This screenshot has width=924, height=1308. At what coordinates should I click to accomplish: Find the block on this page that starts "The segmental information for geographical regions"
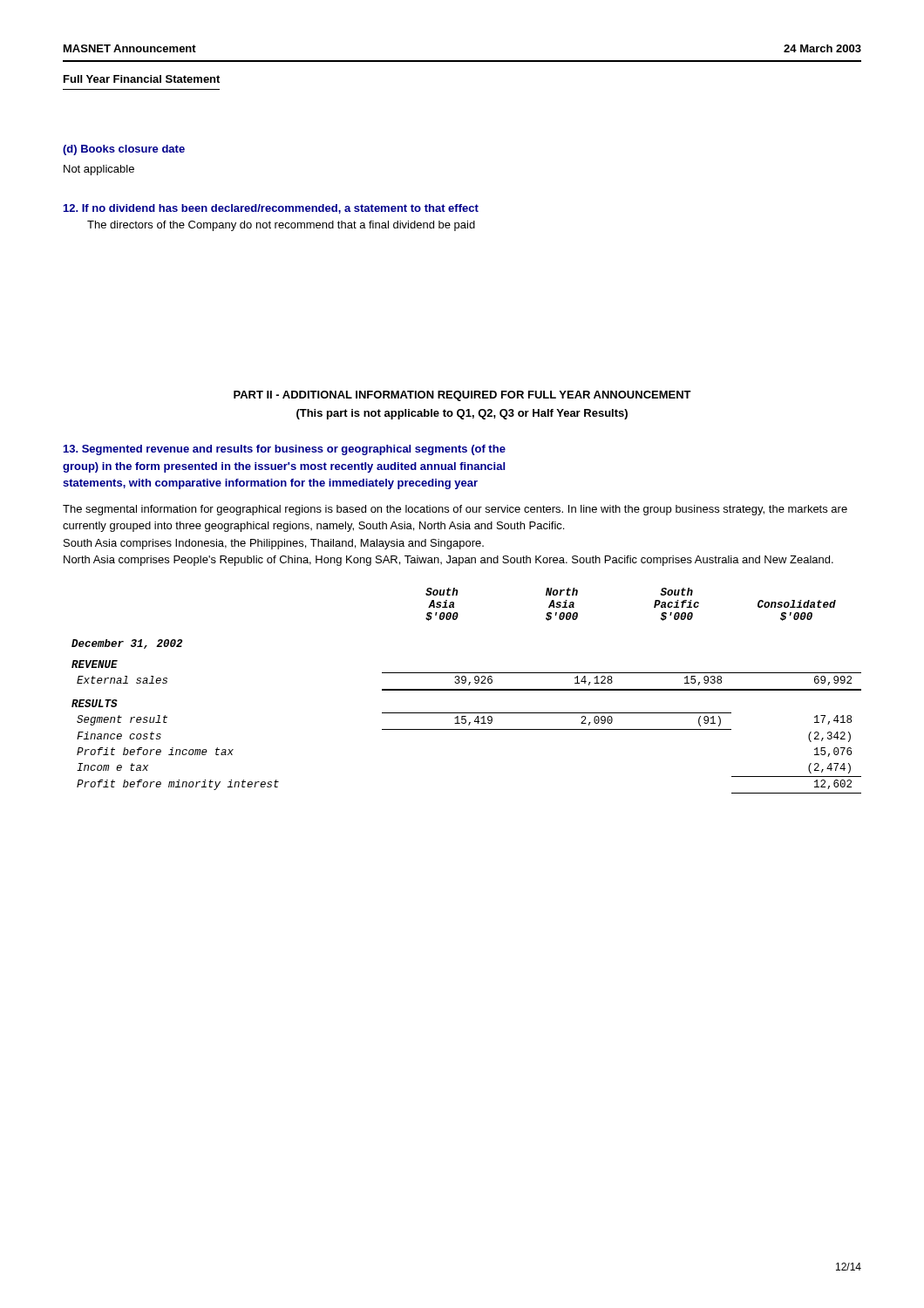pyautogui.click(x=455, y=534)
